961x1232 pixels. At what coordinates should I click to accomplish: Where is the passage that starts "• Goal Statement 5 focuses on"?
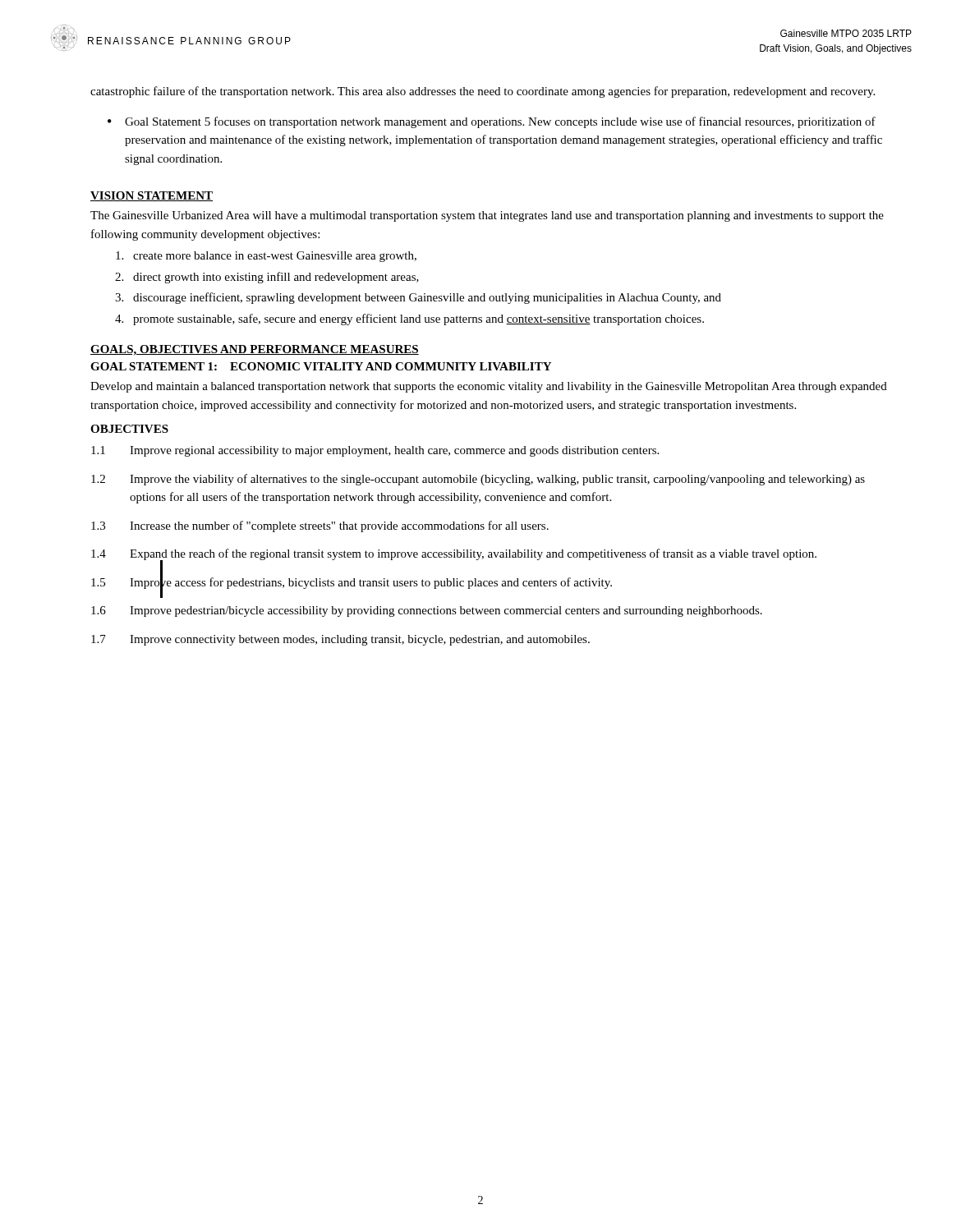click(x=497, y=140)
